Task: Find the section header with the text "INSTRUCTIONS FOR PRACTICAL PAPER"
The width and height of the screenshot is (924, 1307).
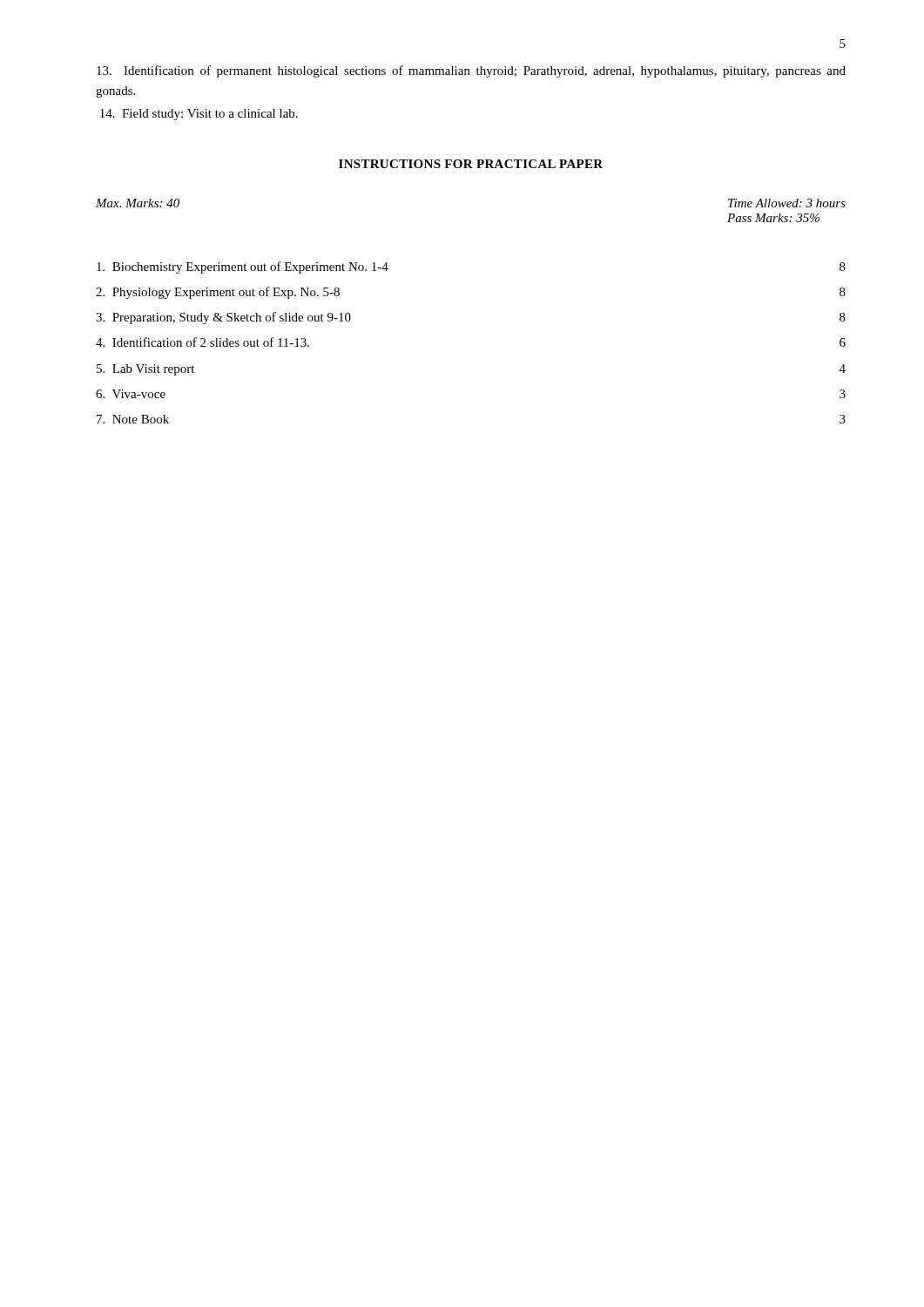Action: coord(471,163)
